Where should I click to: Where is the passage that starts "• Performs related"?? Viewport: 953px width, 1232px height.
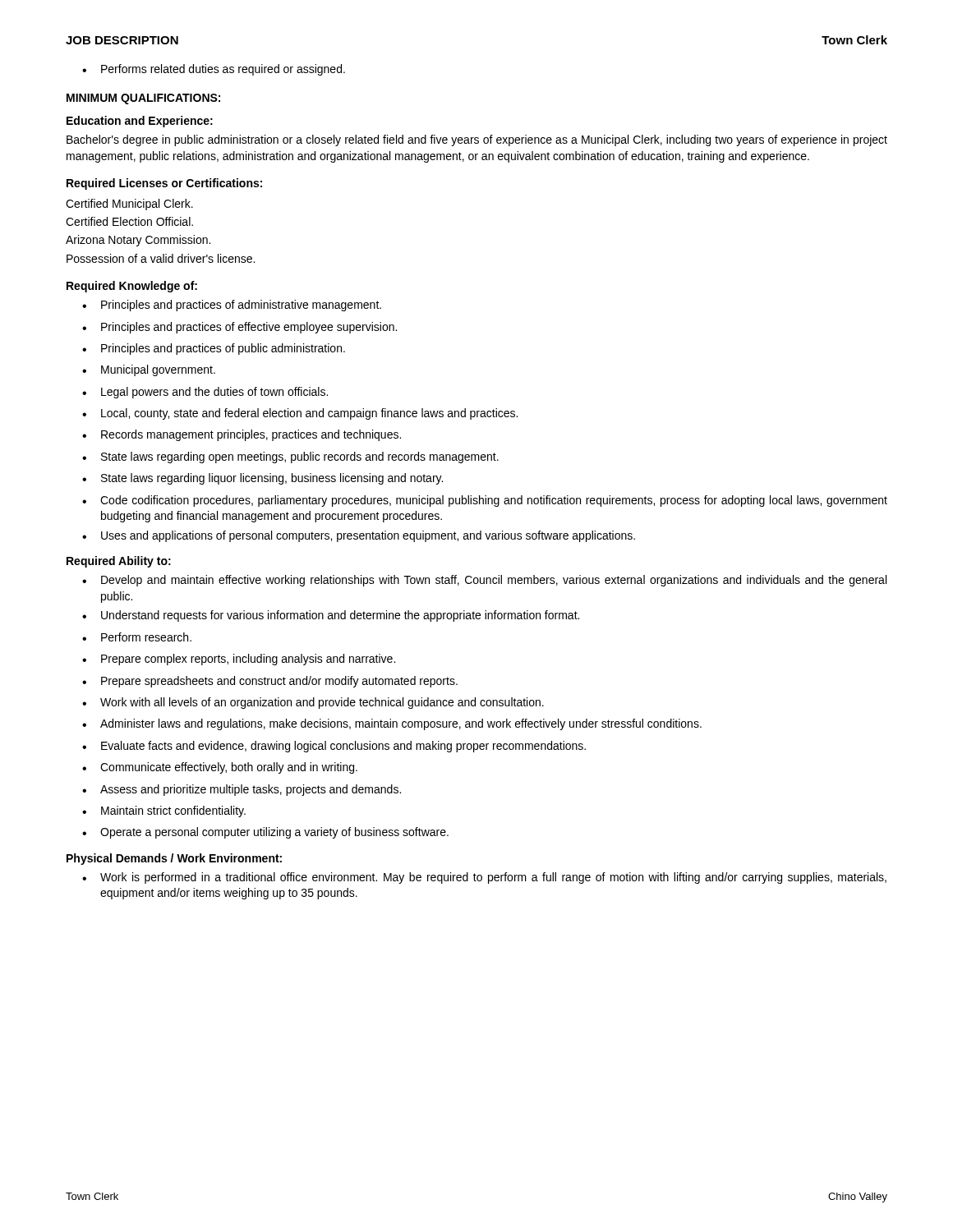[214, 70]
